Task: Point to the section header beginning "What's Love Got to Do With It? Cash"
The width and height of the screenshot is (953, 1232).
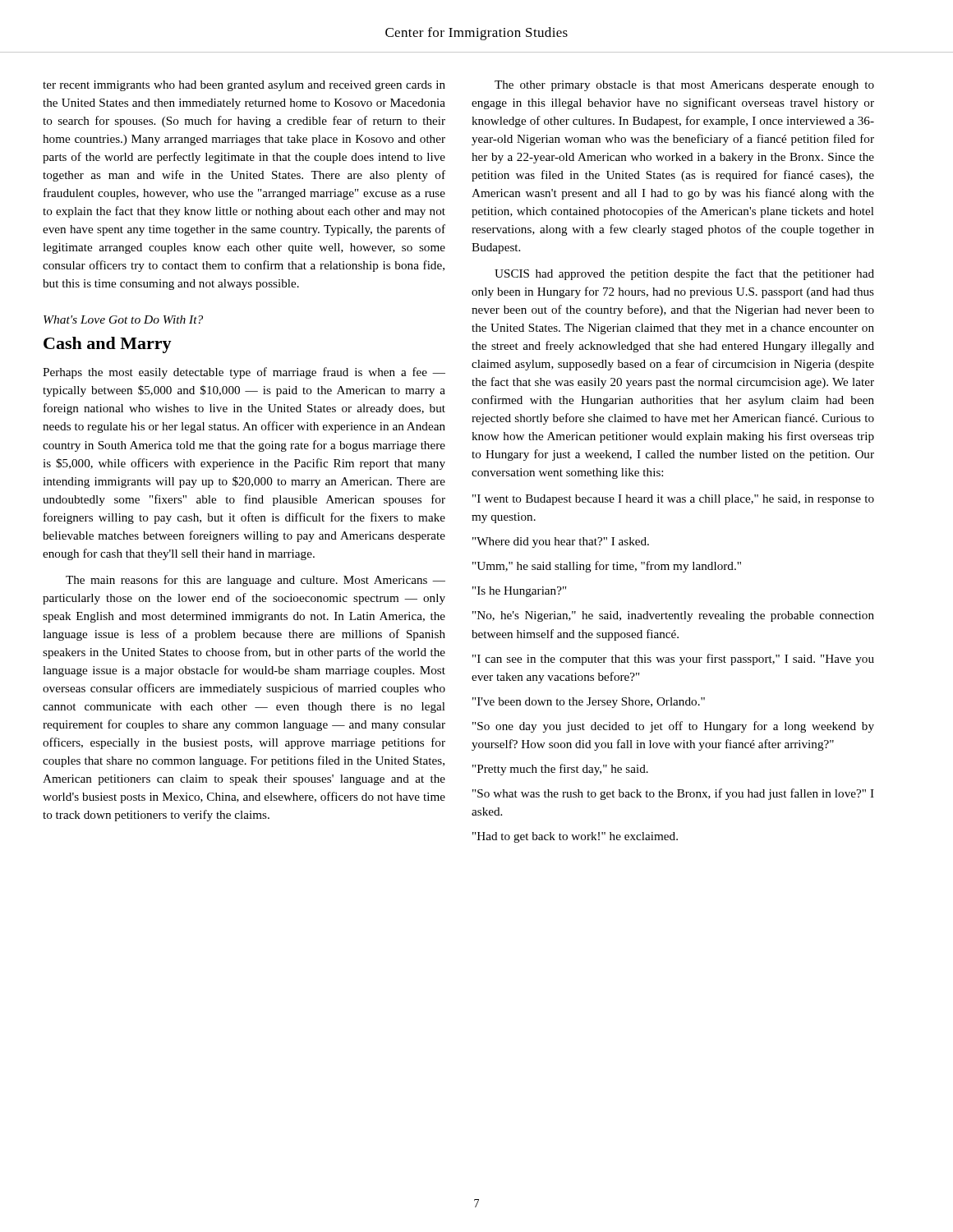Action: point(123,319)
